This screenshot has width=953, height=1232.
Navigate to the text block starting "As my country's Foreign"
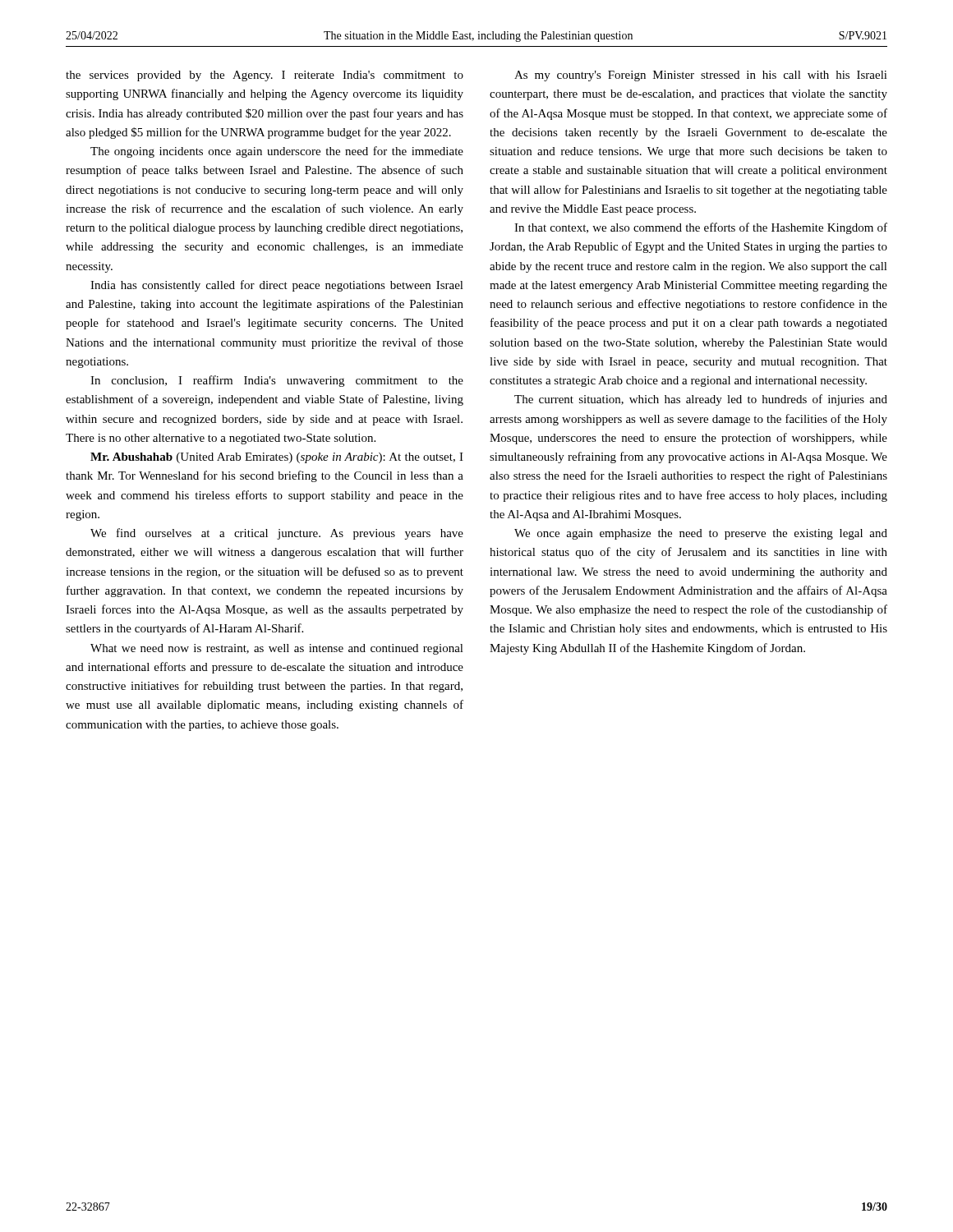(688, 142)
